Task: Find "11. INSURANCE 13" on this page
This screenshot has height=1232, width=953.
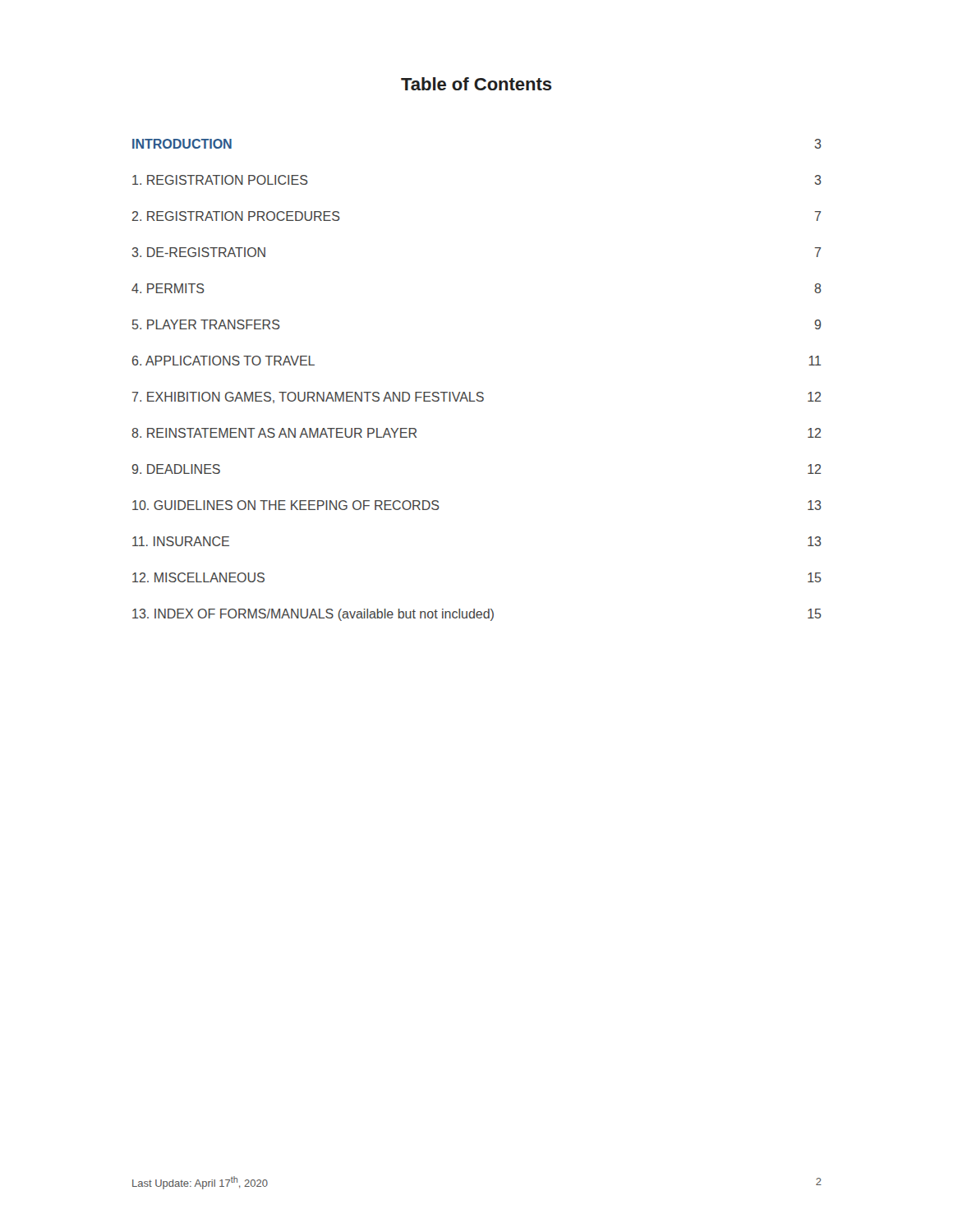Action: point(176,541)
